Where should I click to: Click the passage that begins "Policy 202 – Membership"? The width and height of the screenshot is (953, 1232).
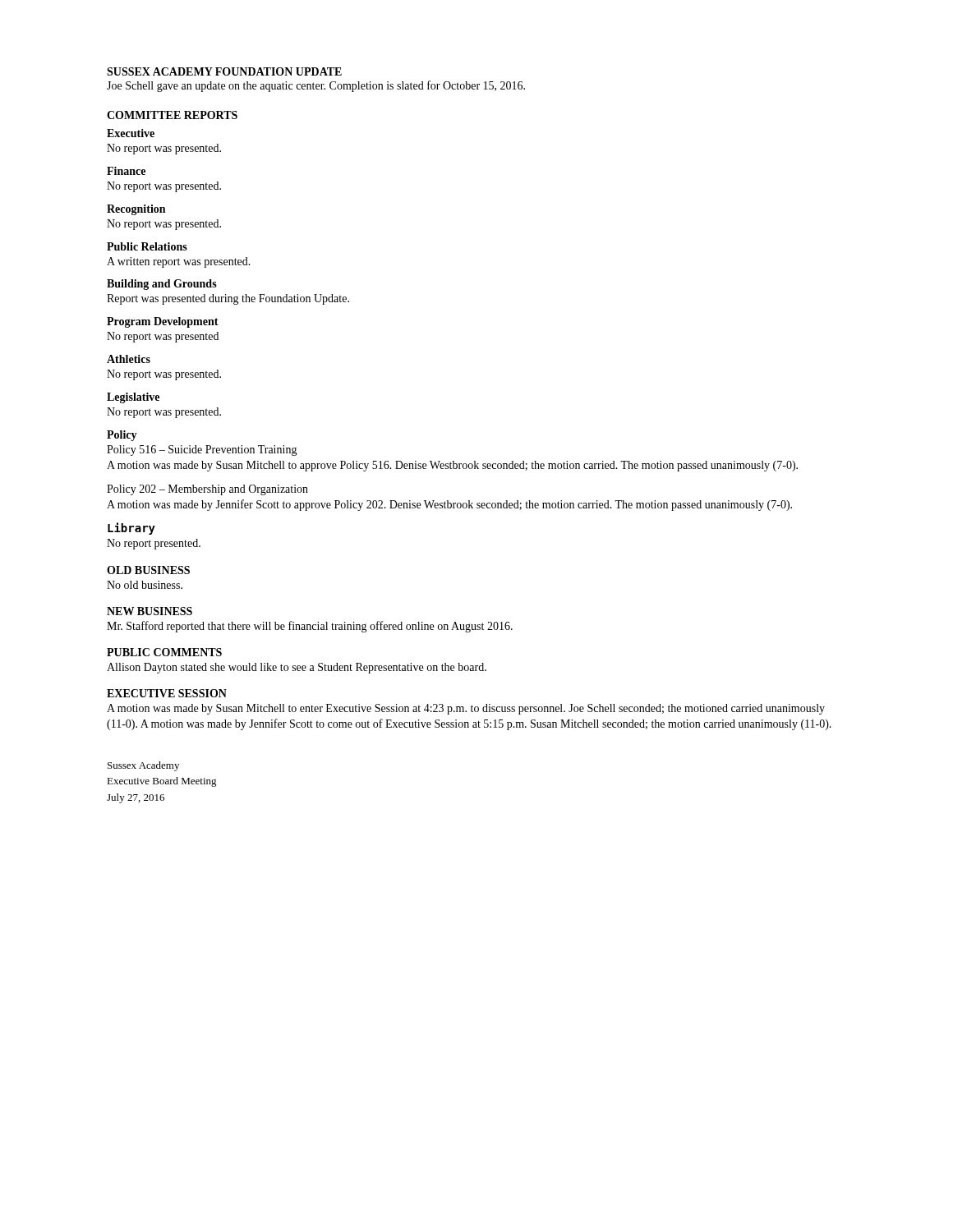tap(450, 497)
